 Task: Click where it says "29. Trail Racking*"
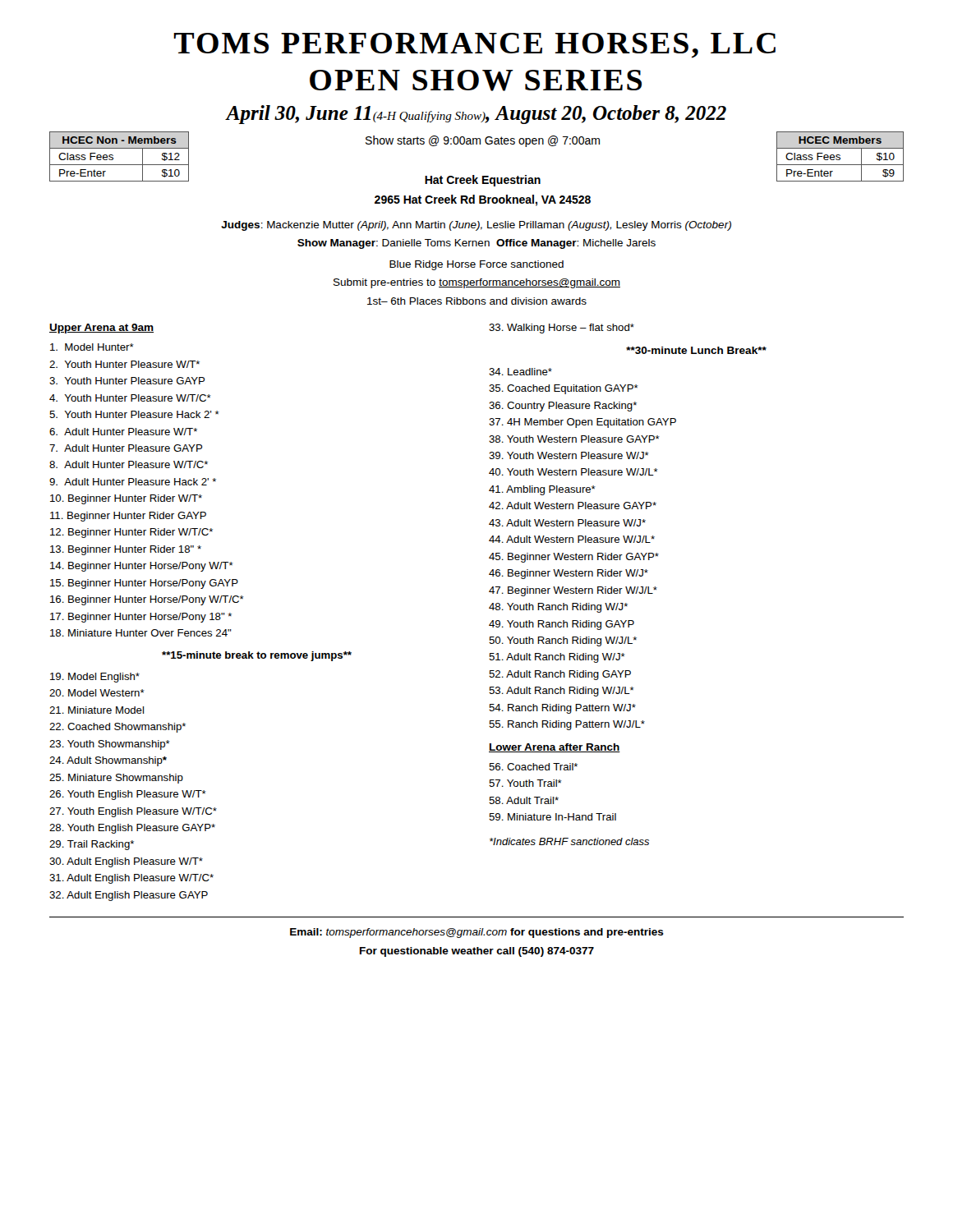(92, 844)
